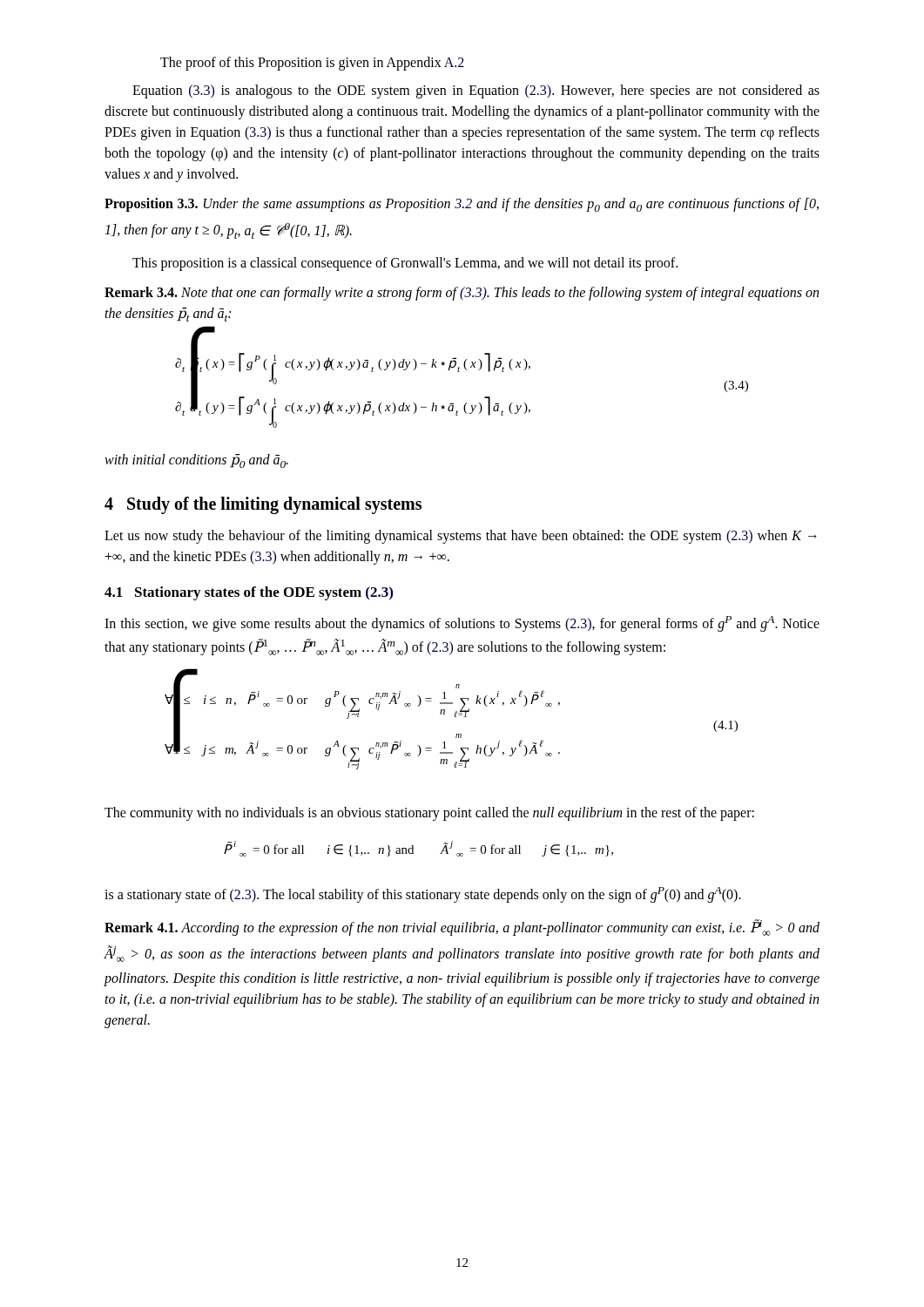The image size is (924, 1307).
Task: Navigate to the text block starting "Remark 3.4. Note that one"
Action: (462, 304)
